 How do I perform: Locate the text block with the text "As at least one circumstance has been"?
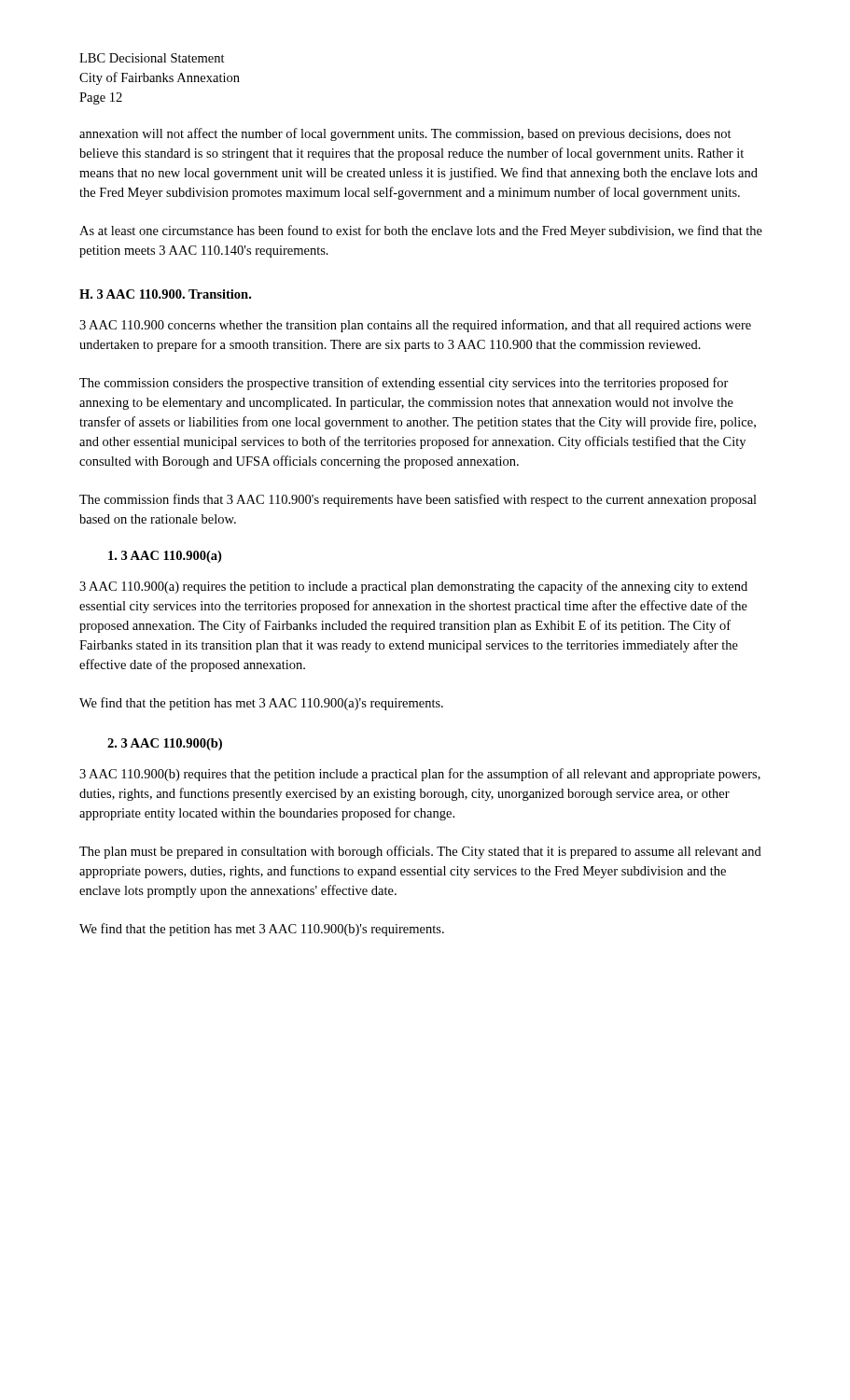coord(421,240)
